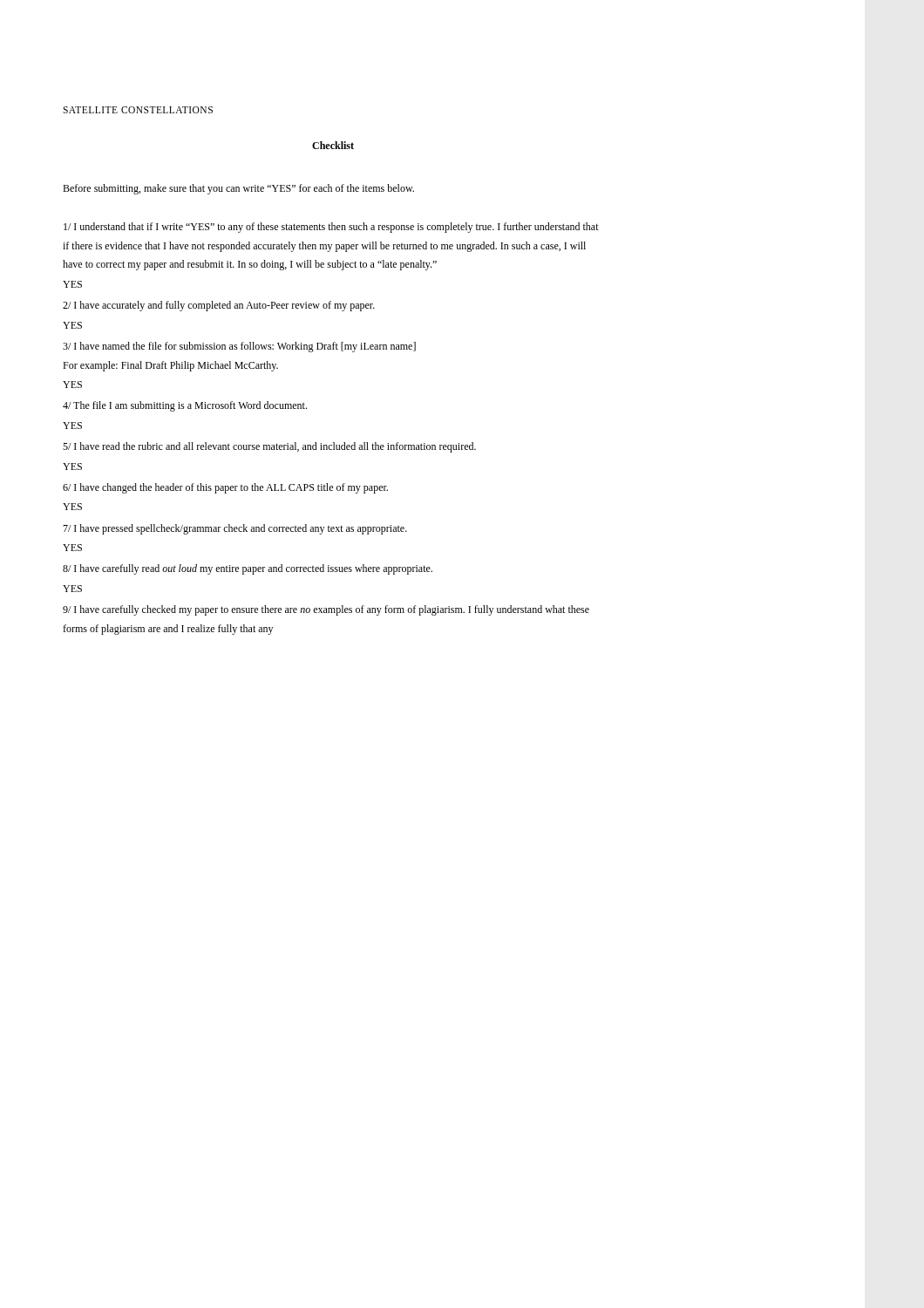Locate the list item containing "6/ I have"
Screen dimensions: 1308x924
[x=226, y=487]
